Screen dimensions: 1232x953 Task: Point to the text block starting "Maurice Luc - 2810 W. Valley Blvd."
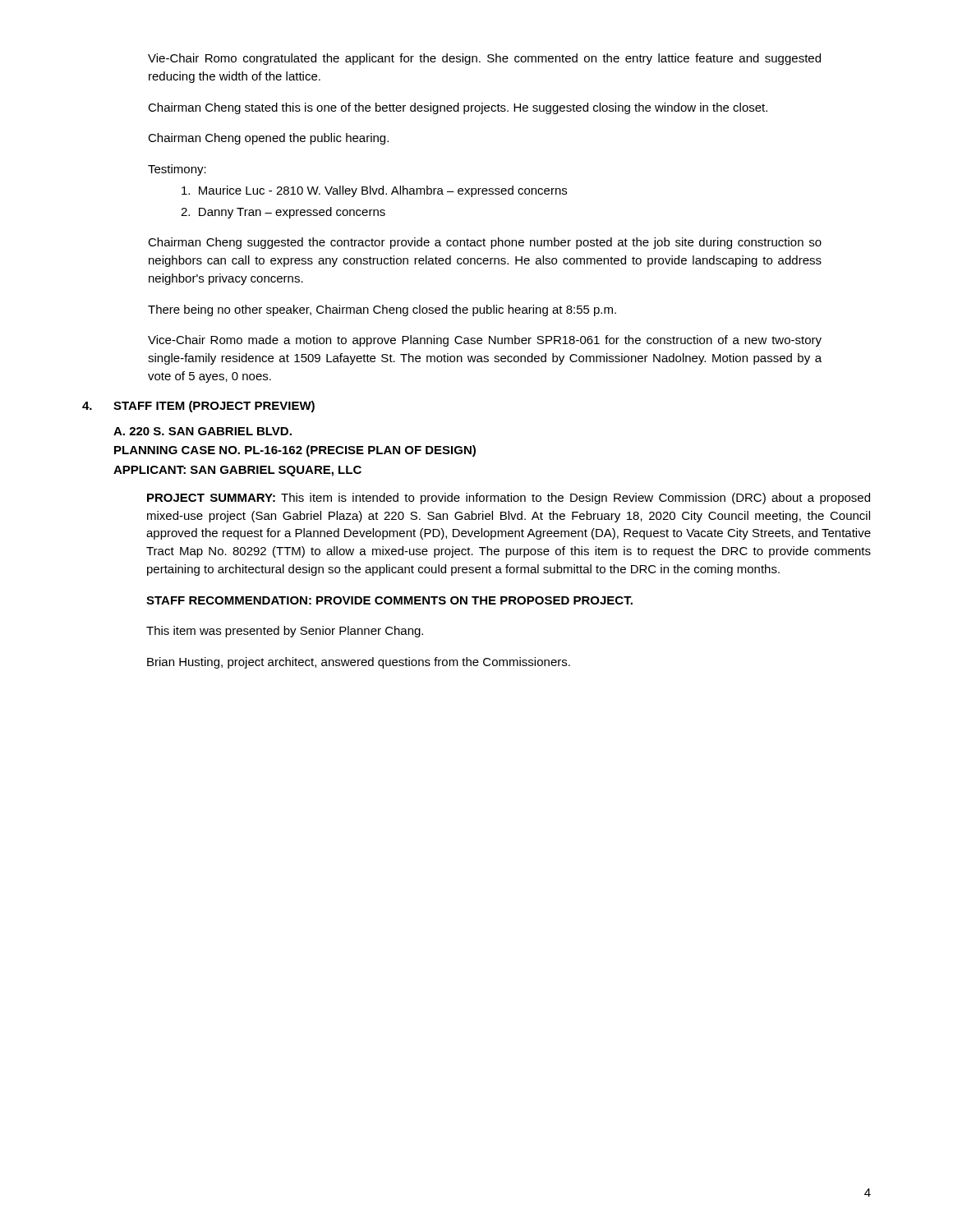pyautogui.click(x=374, y=190)
